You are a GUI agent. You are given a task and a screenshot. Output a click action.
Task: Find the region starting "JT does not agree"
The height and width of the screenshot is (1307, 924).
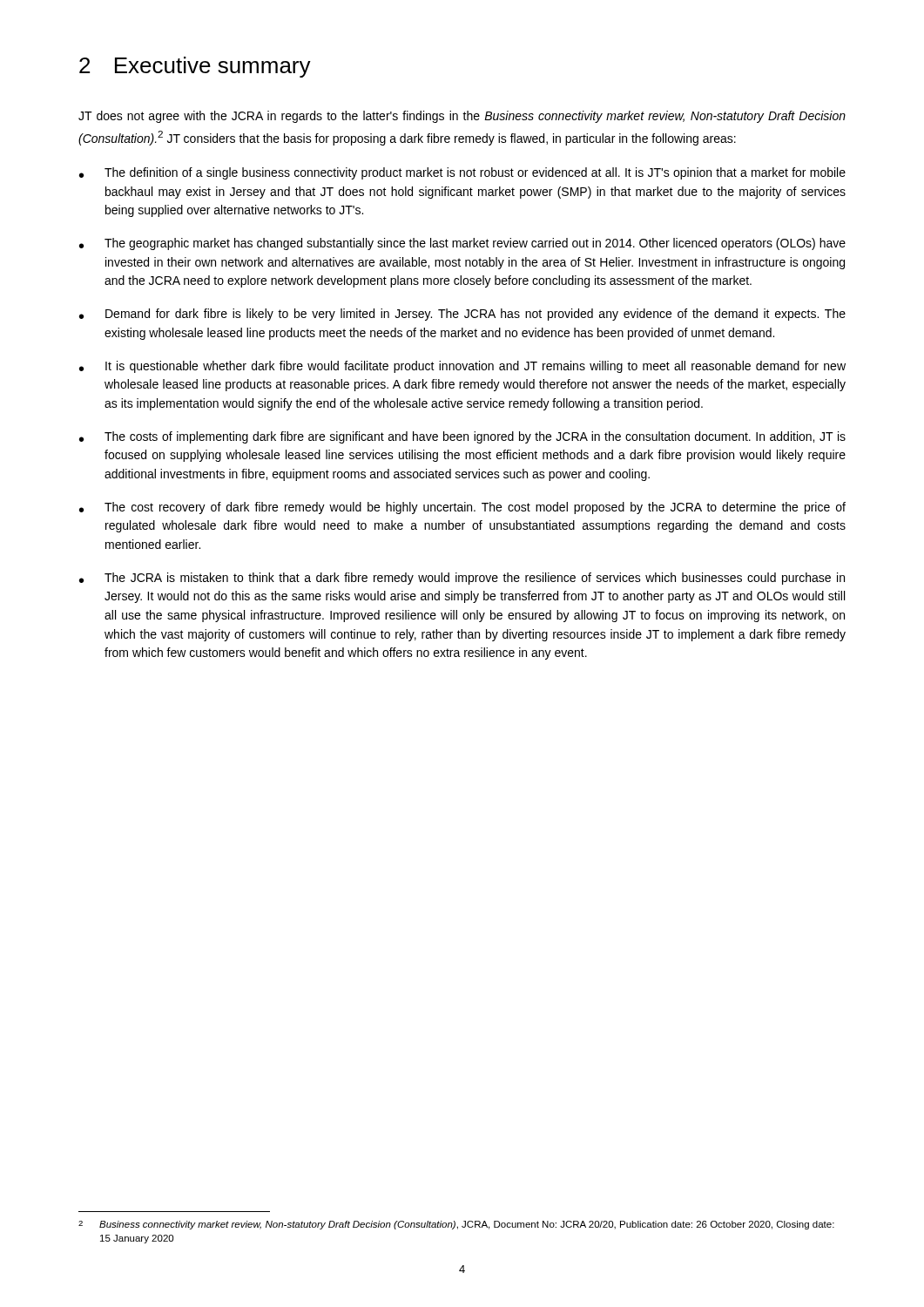[x=462, y=127]
